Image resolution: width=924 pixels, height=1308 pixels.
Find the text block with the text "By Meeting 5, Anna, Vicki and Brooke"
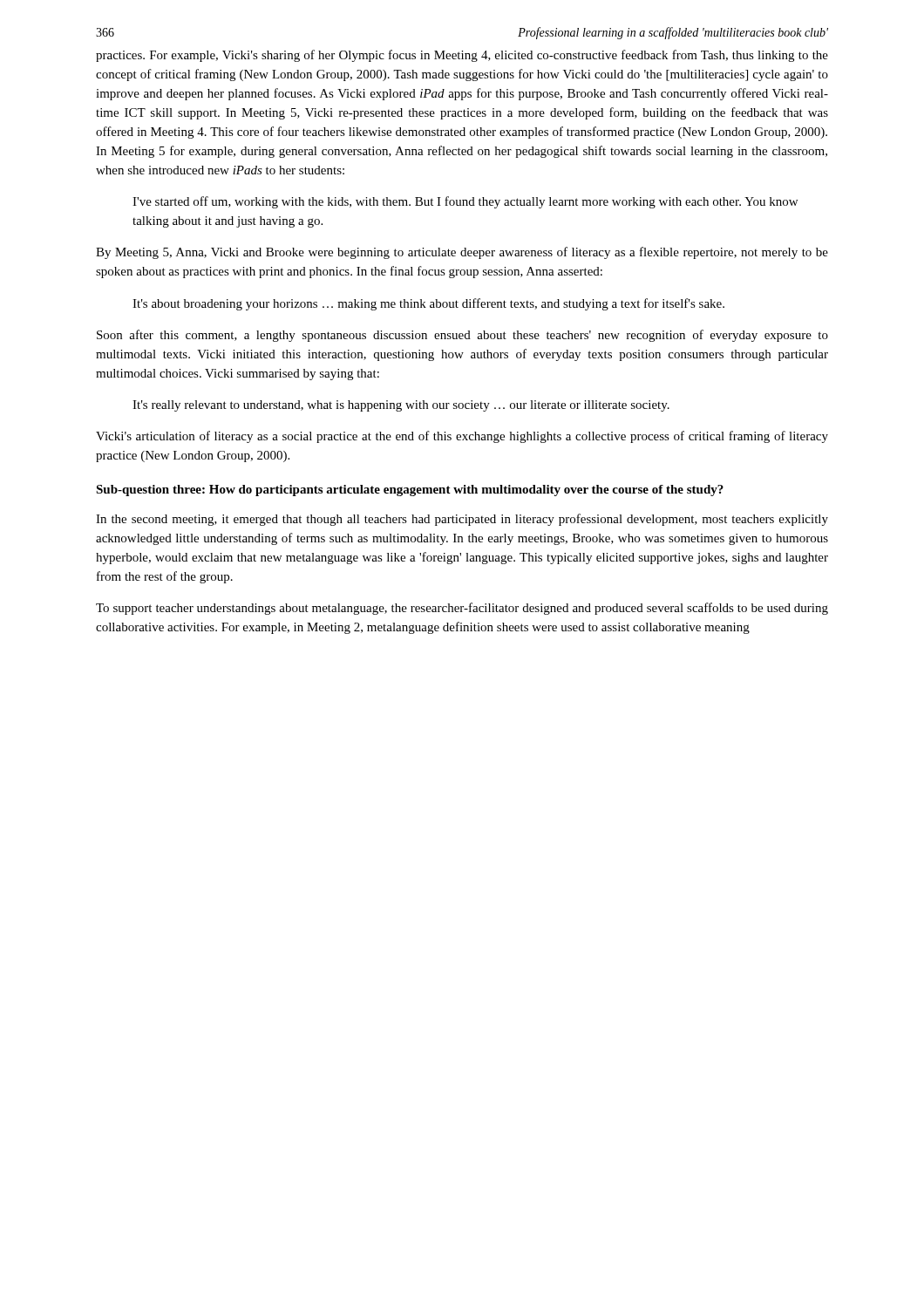[462, 262]
